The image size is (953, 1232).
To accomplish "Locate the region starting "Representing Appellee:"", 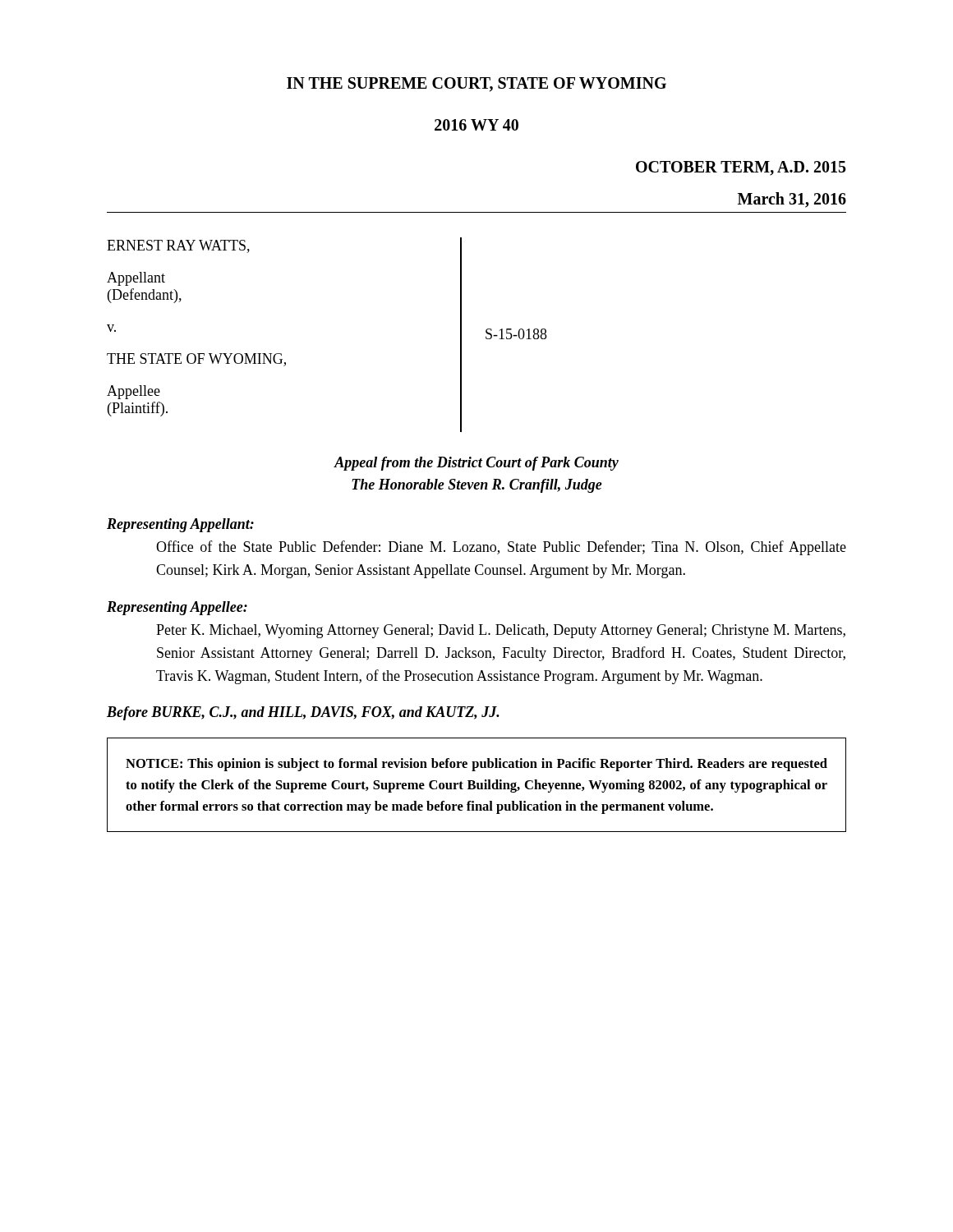I will pyautogui.click(x=177, y=607).
